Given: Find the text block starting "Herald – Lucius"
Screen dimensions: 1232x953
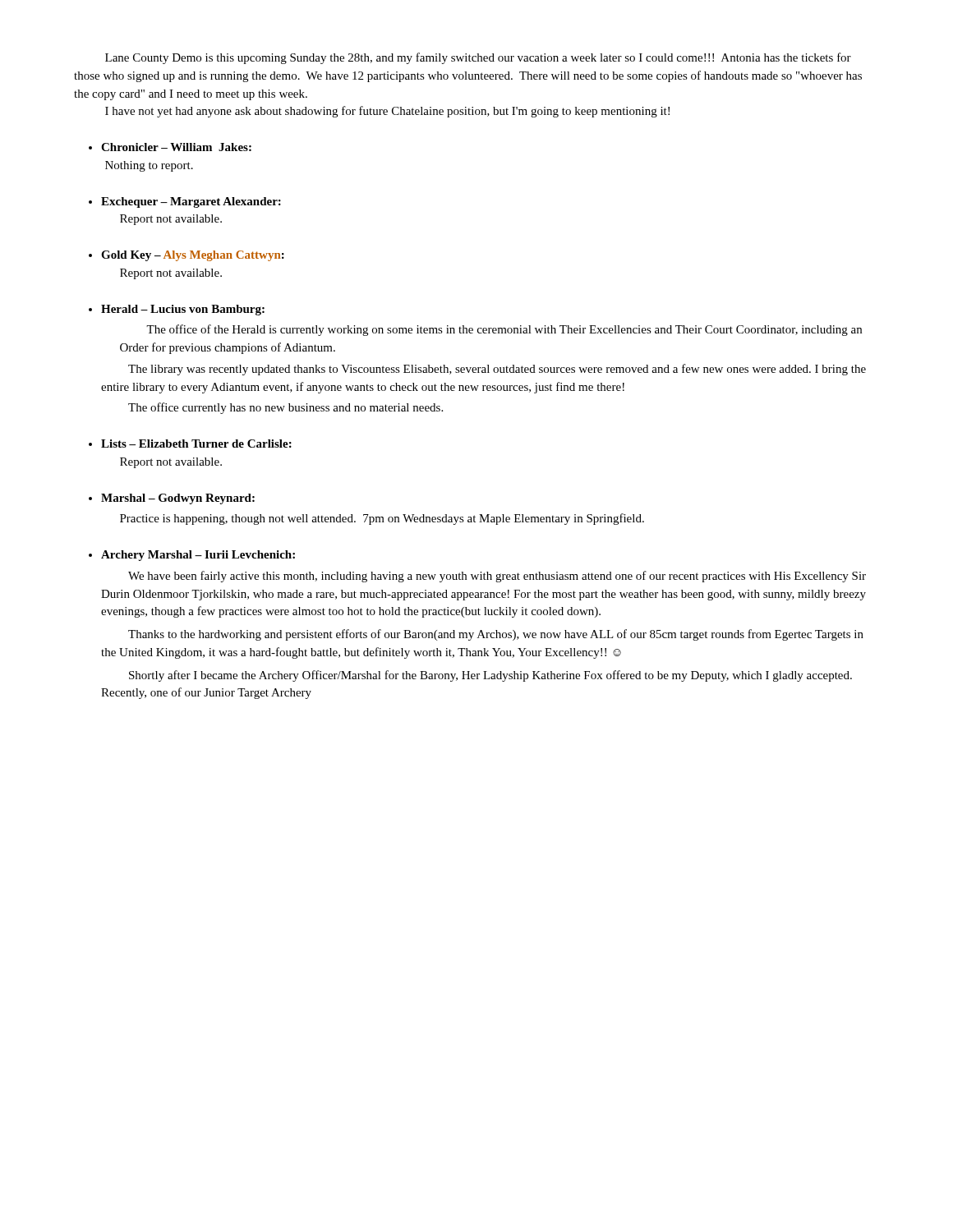Looking at the screenshot, I should 486,360.
